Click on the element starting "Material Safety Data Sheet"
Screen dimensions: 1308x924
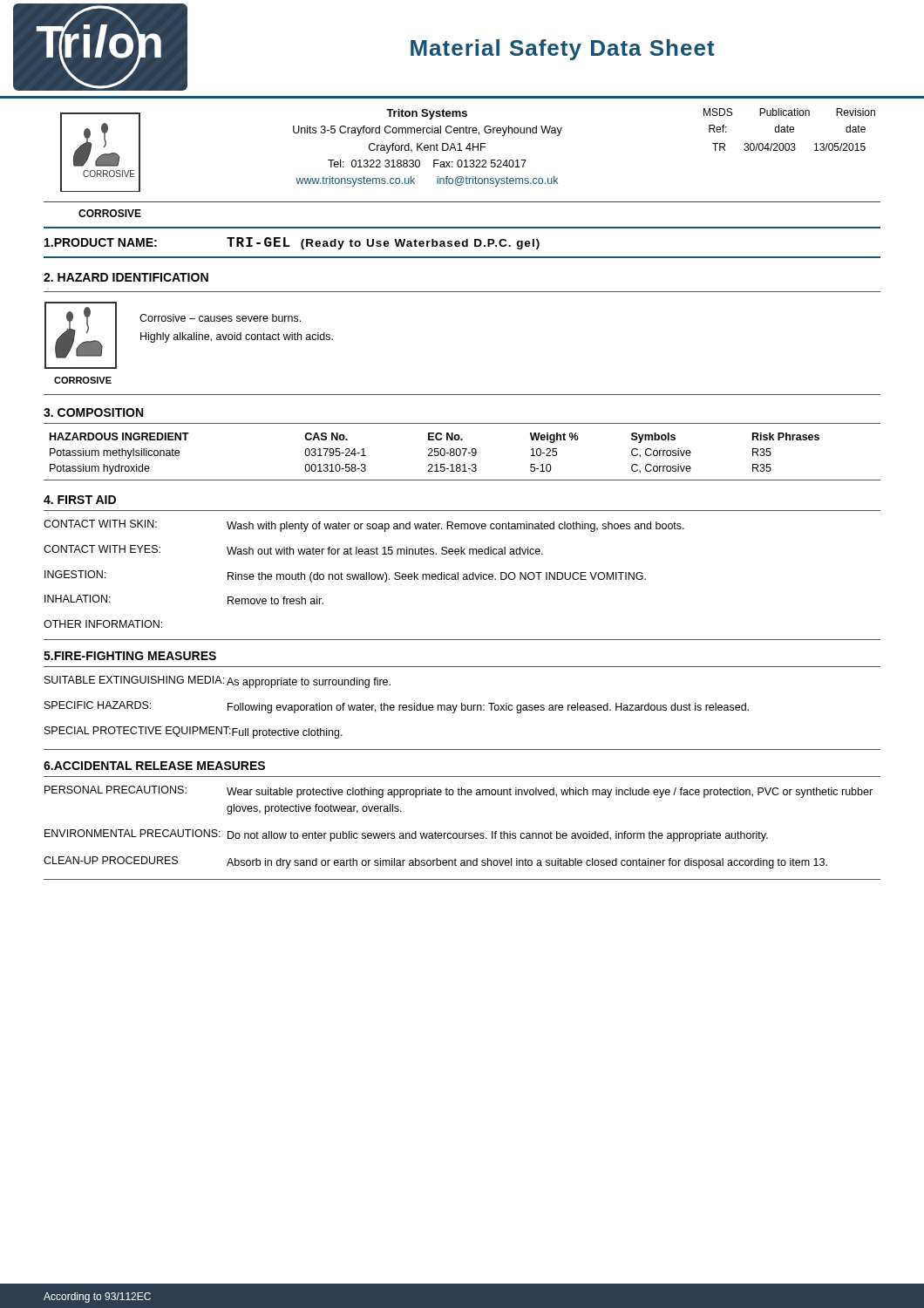562,48
